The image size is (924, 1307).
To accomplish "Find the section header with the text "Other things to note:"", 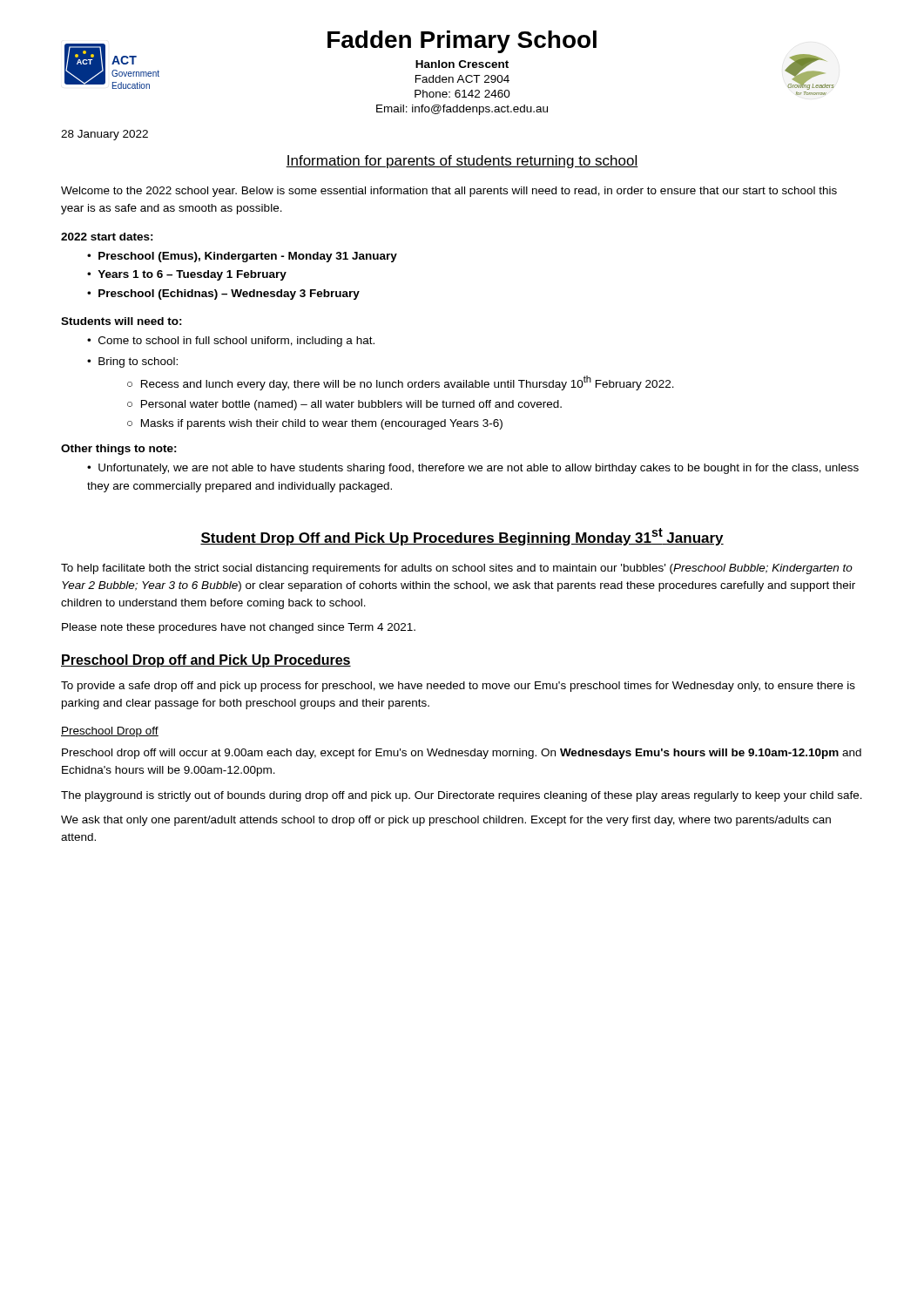I will (x=119, y=448).
